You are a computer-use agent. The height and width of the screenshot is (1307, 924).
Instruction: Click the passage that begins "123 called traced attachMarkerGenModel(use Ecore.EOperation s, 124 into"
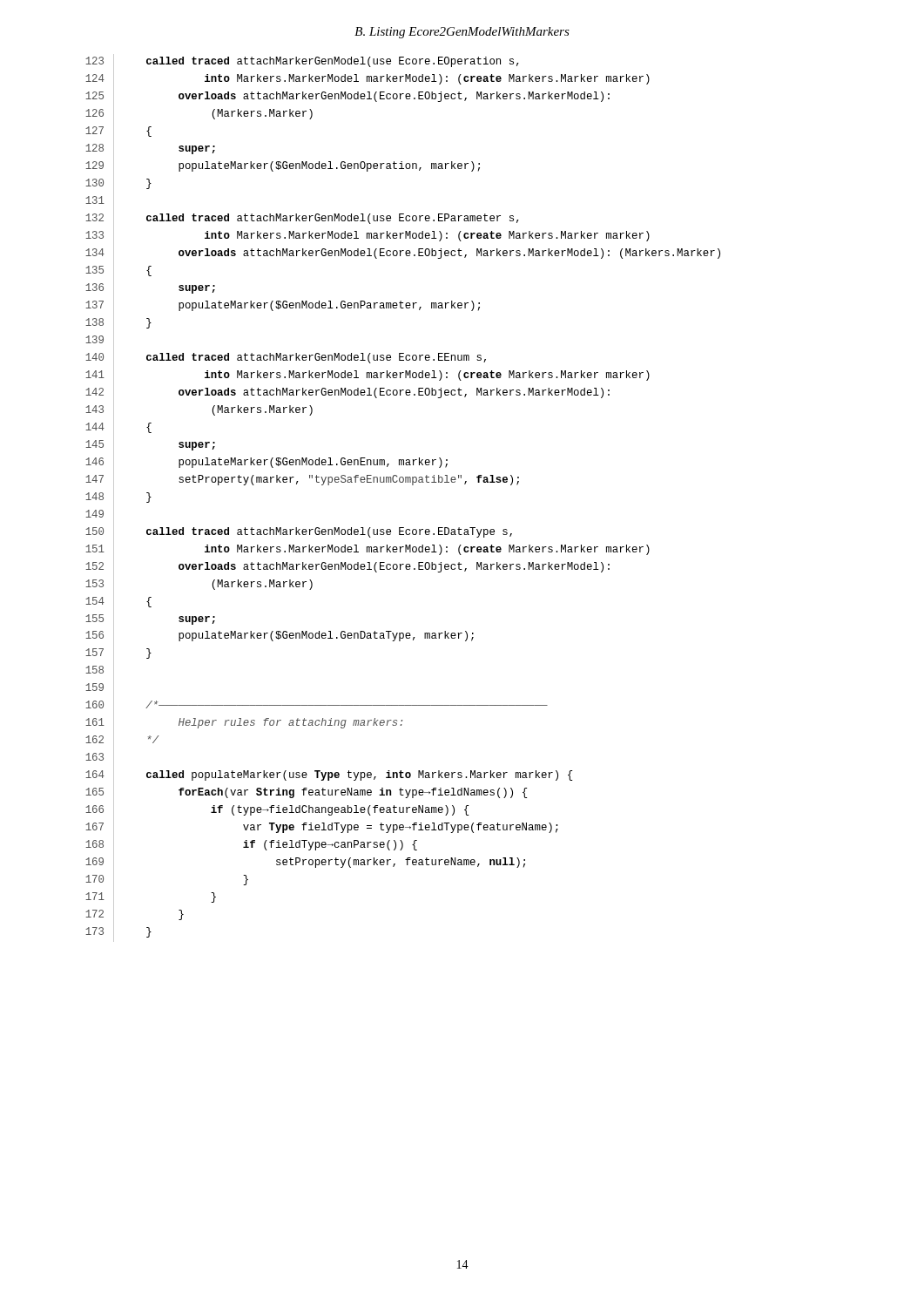click(470, 498)
